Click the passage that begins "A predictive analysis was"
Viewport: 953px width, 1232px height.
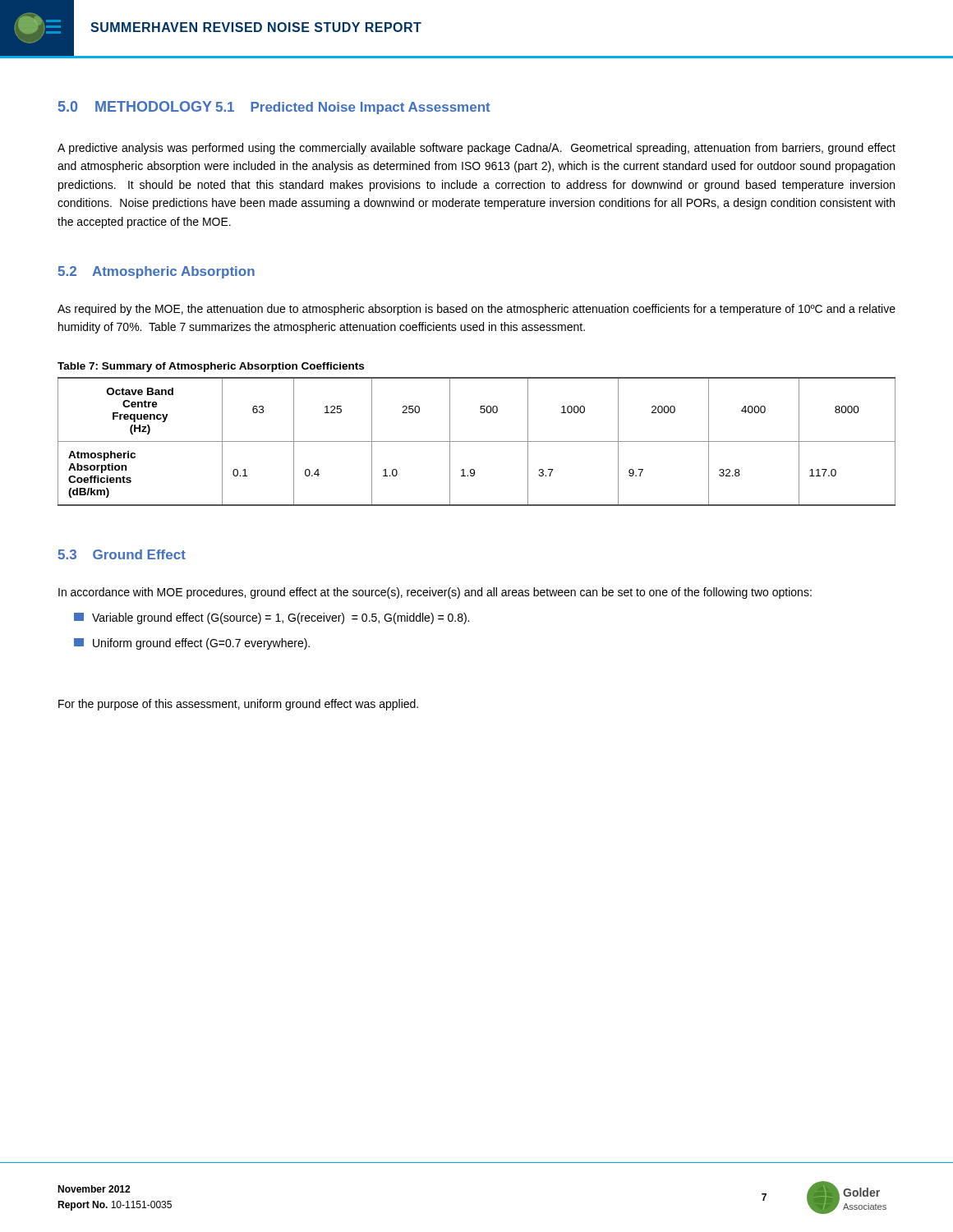[476, 185]
